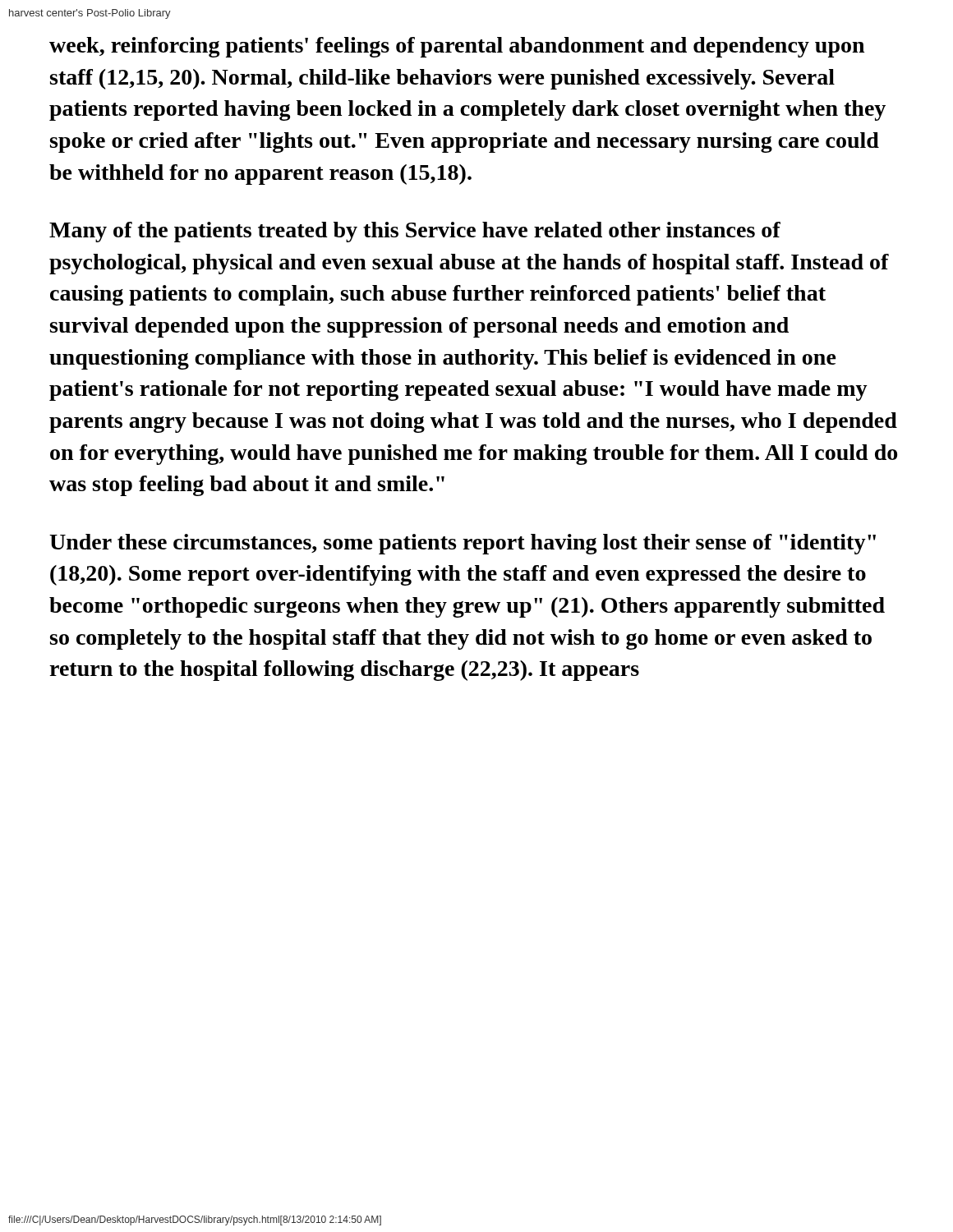Point to the block beginning "Many of the patients treated by this"
Viewport: 953px width, 1232px height.
click(x=474, y=357)
